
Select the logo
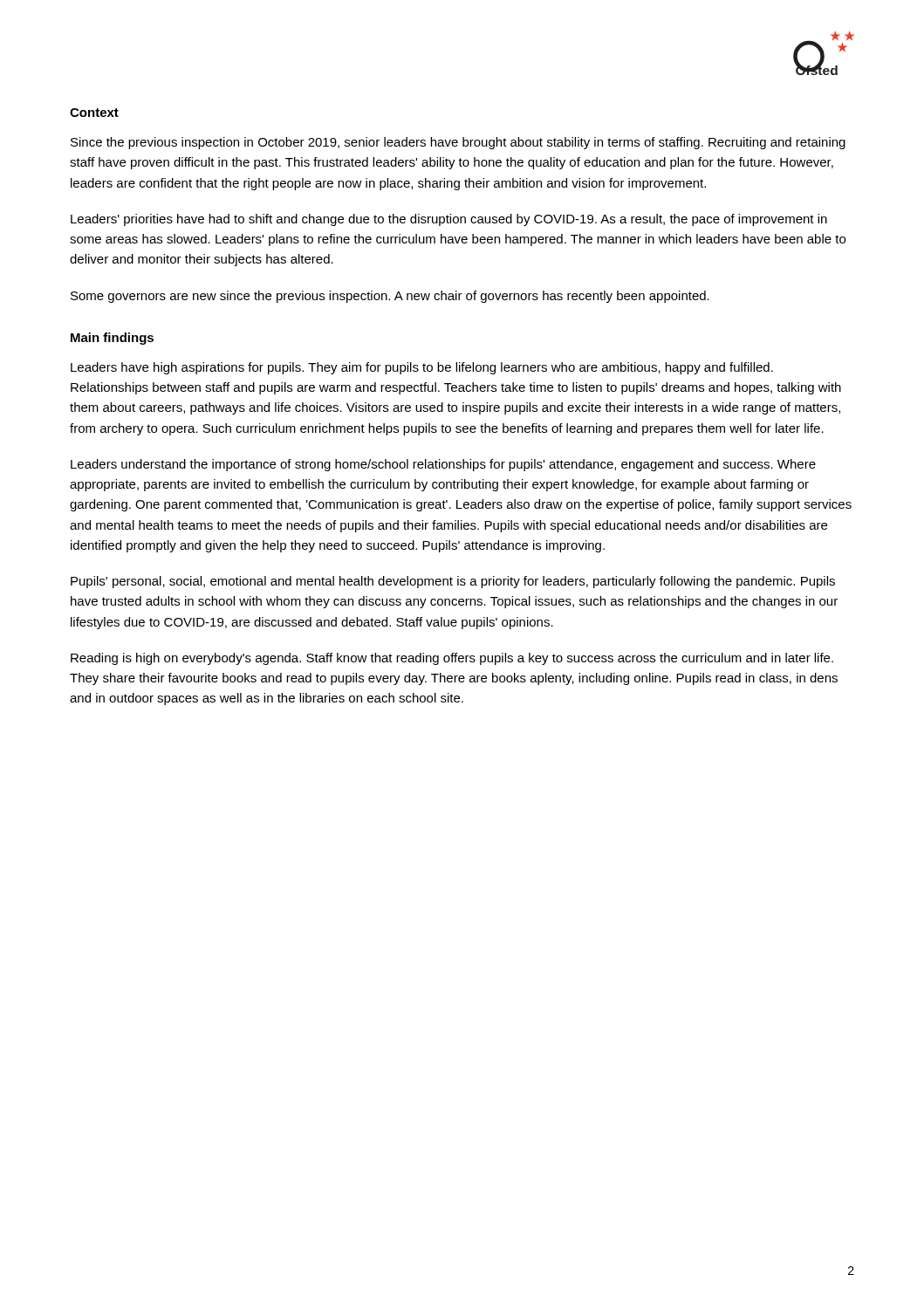click(x=832, y=52)
